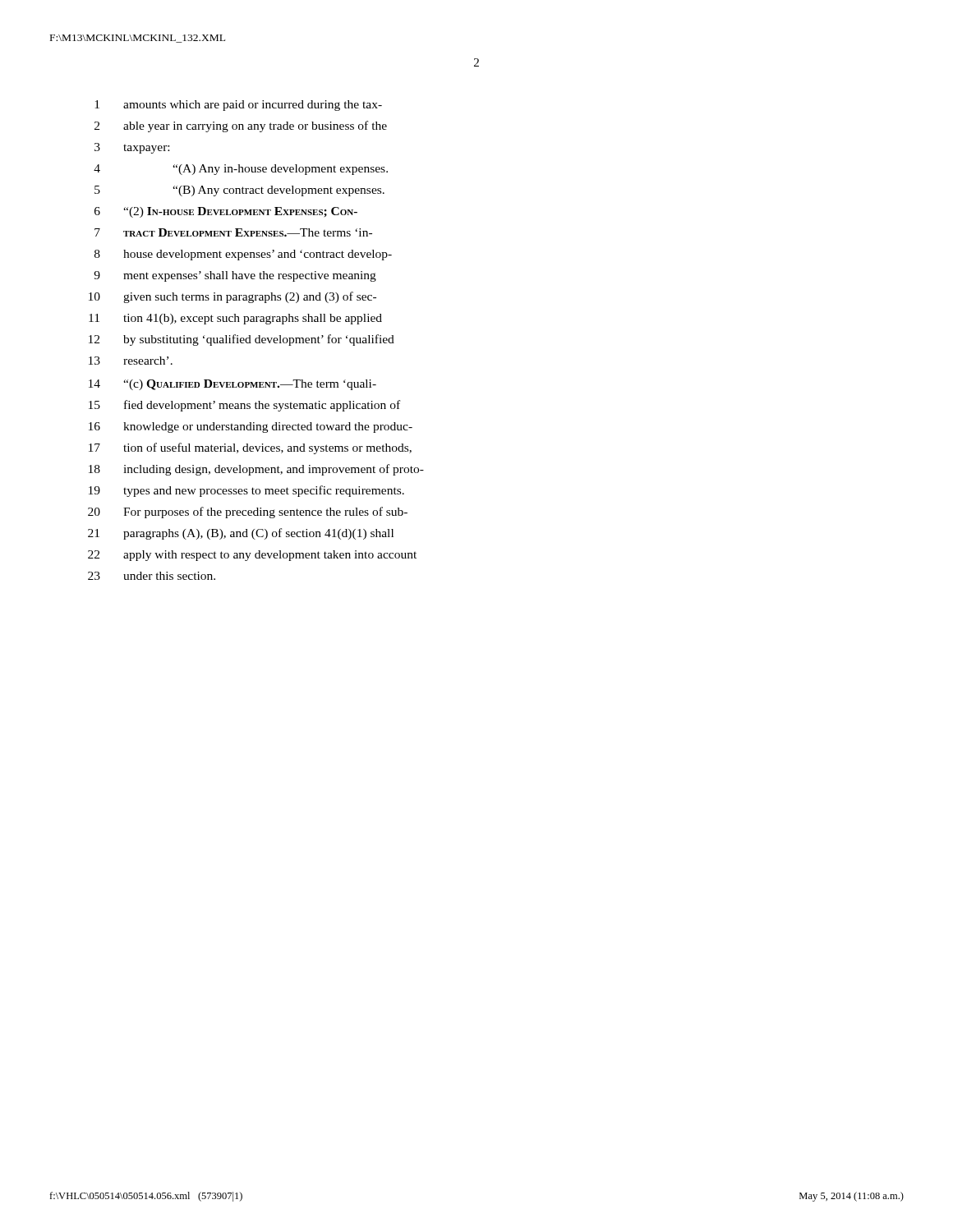Locate the block starting "3 taxpayer:"
This screenshot has height=1232, width=953.
click(x=132, y=148)
